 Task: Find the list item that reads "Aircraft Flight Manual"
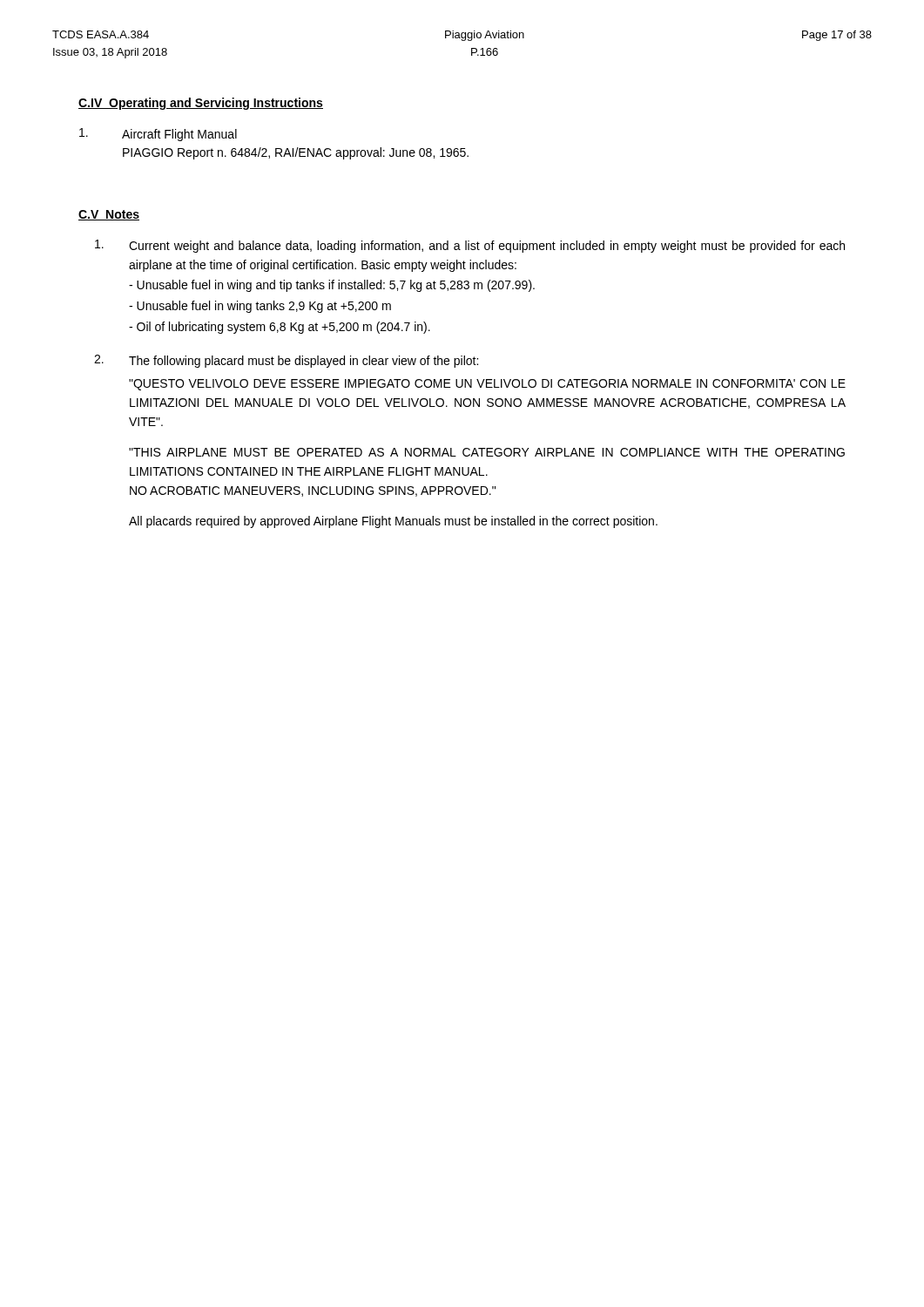tap(462, 144)
